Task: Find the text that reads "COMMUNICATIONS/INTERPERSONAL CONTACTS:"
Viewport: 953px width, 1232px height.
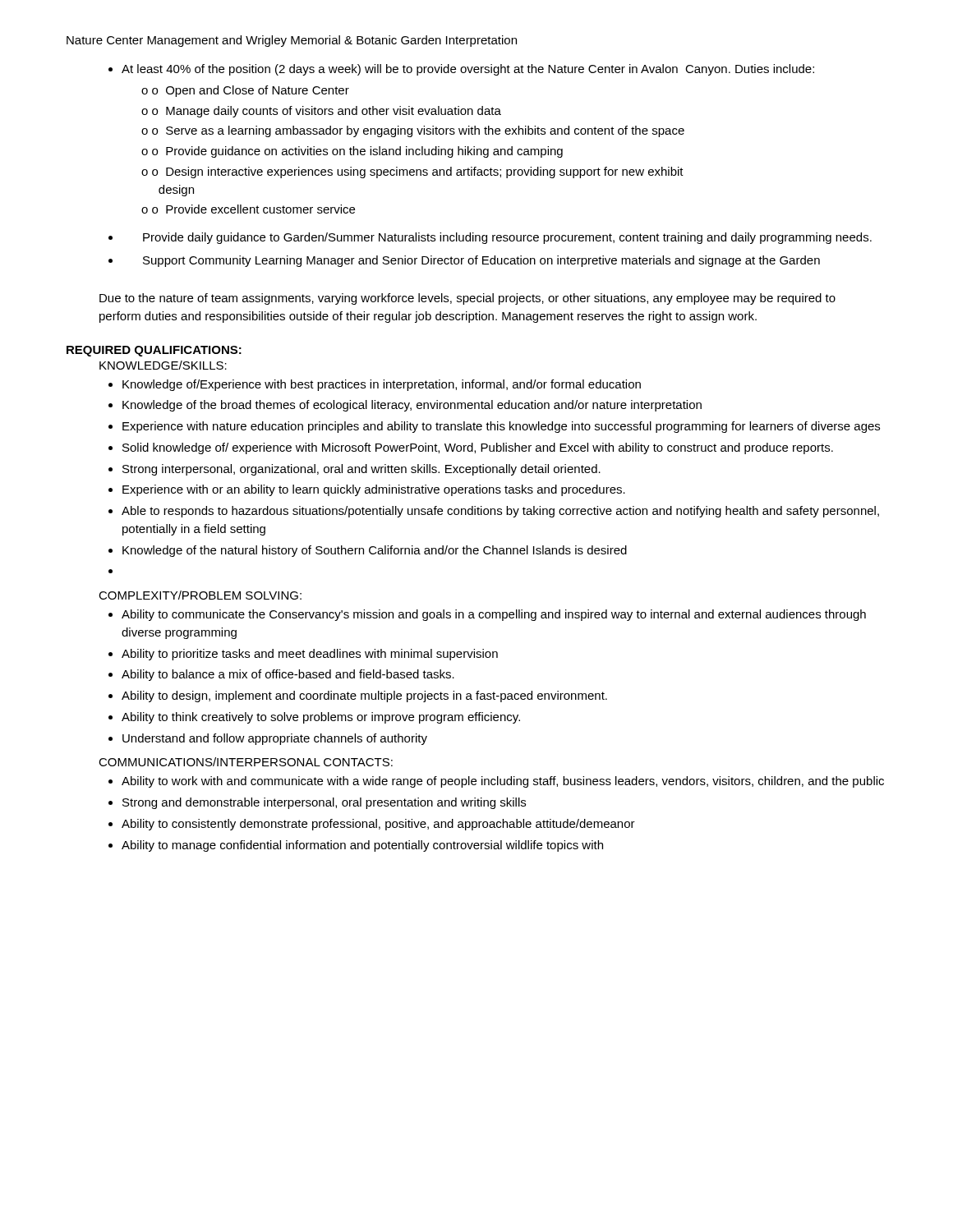Action: coord(246,762)
